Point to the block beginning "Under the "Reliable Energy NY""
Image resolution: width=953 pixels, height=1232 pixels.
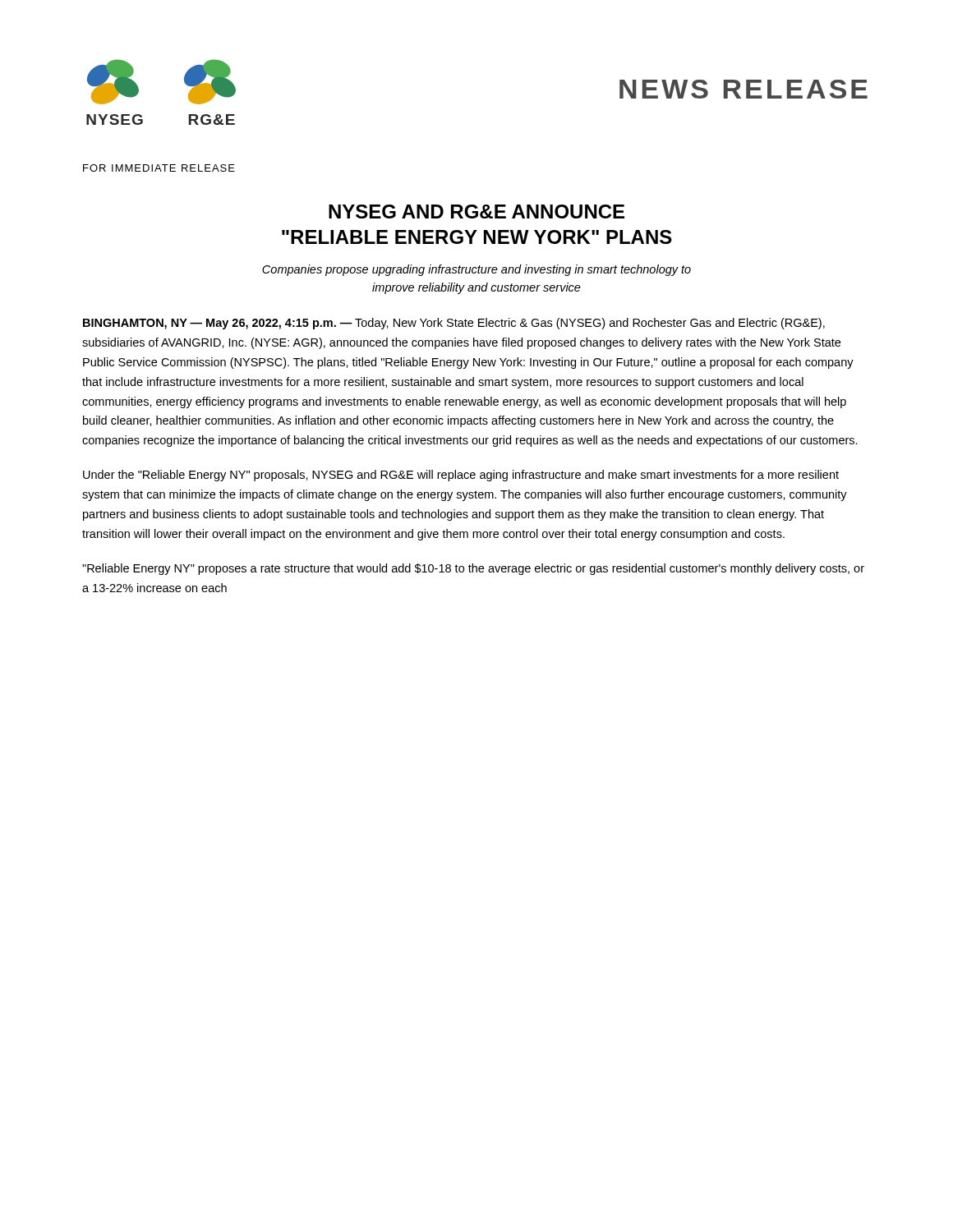tap(464, 504)
